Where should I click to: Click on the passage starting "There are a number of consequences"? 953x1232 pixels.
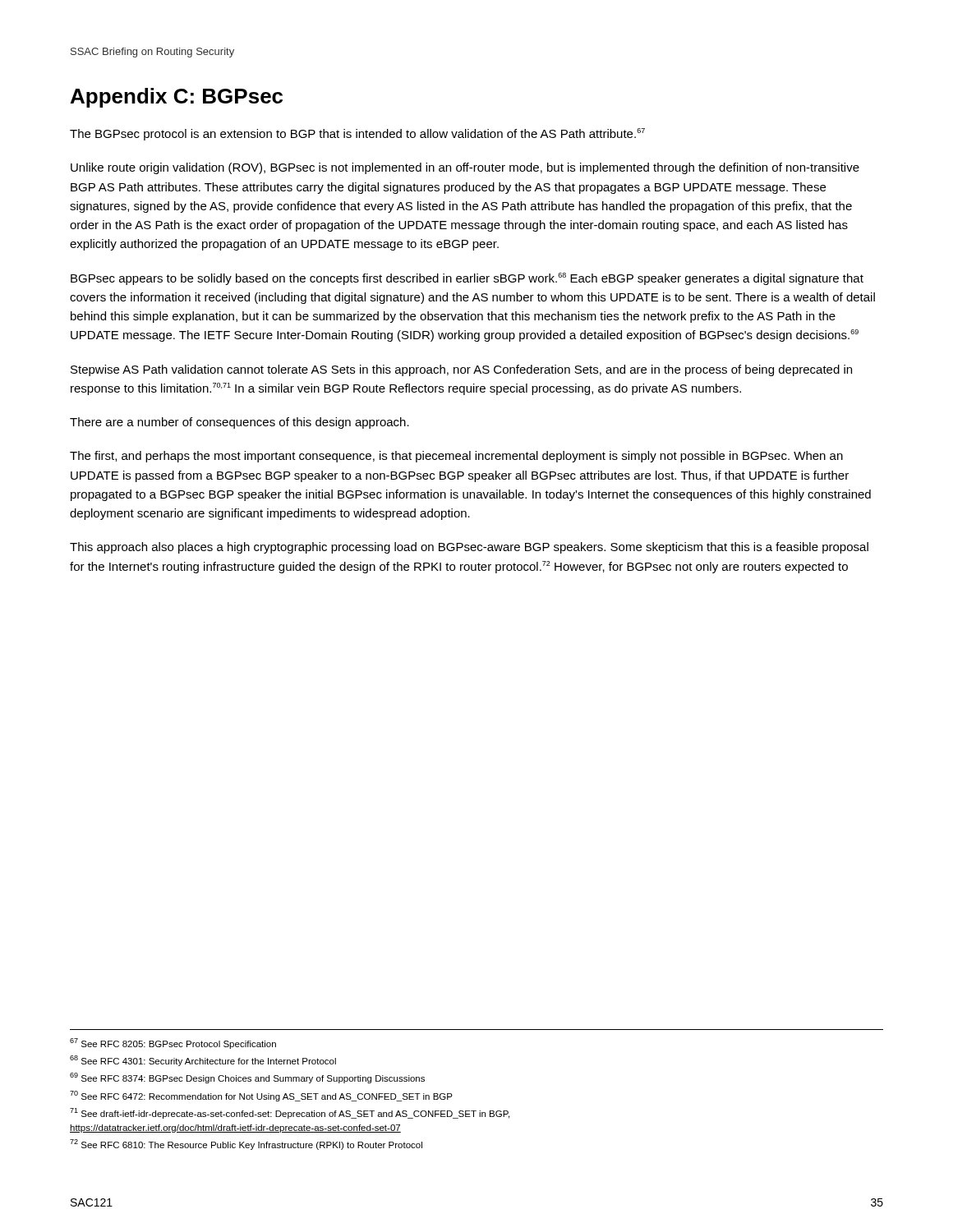(240, 422)
